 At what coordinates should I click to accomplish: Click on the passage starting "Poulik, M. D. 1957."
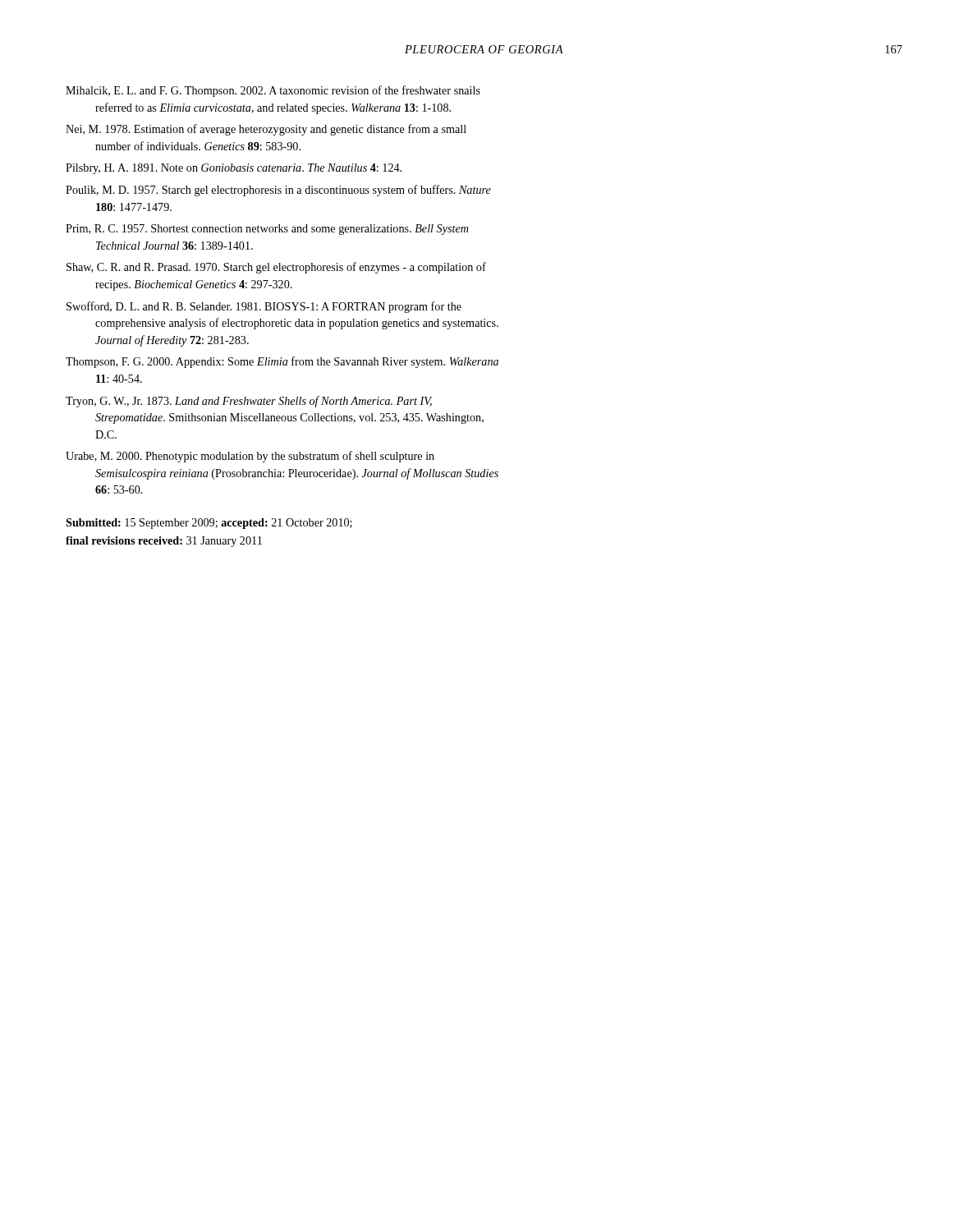pos(278,198)
